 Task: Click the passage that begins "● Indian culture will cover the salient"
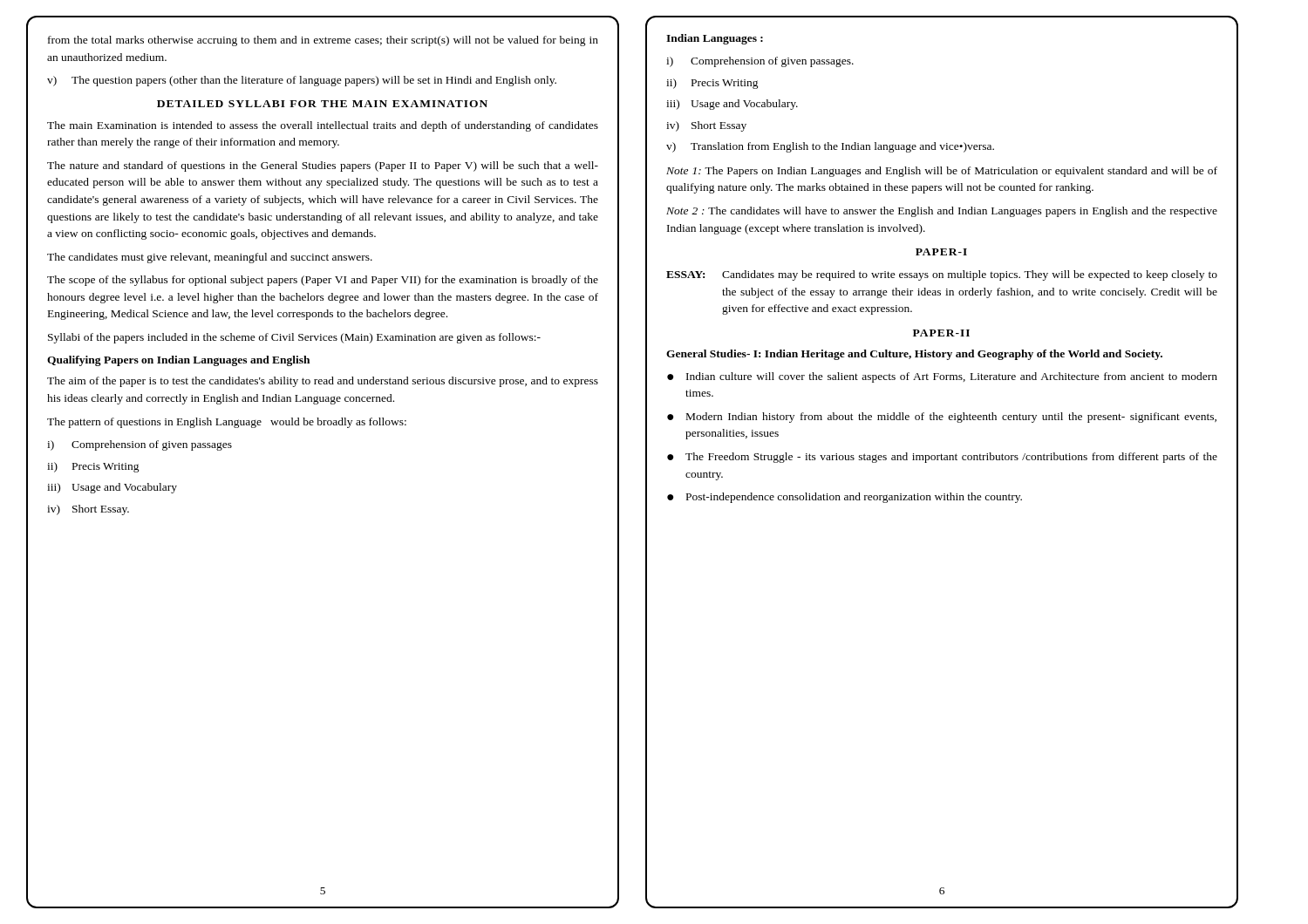point(942,385)
